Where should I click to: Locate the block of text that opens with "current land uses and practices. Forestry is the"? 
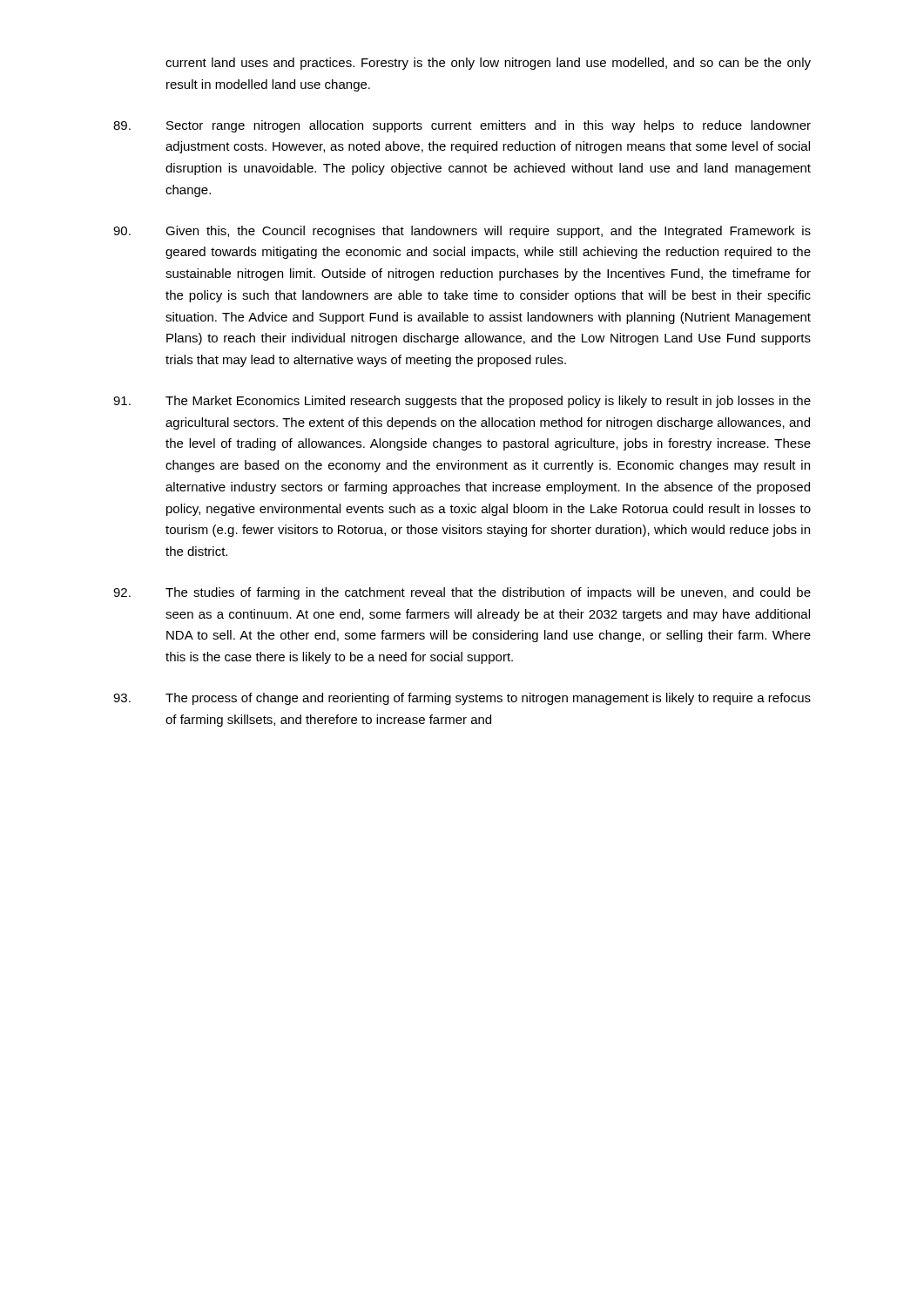click(x=488, y=73)
